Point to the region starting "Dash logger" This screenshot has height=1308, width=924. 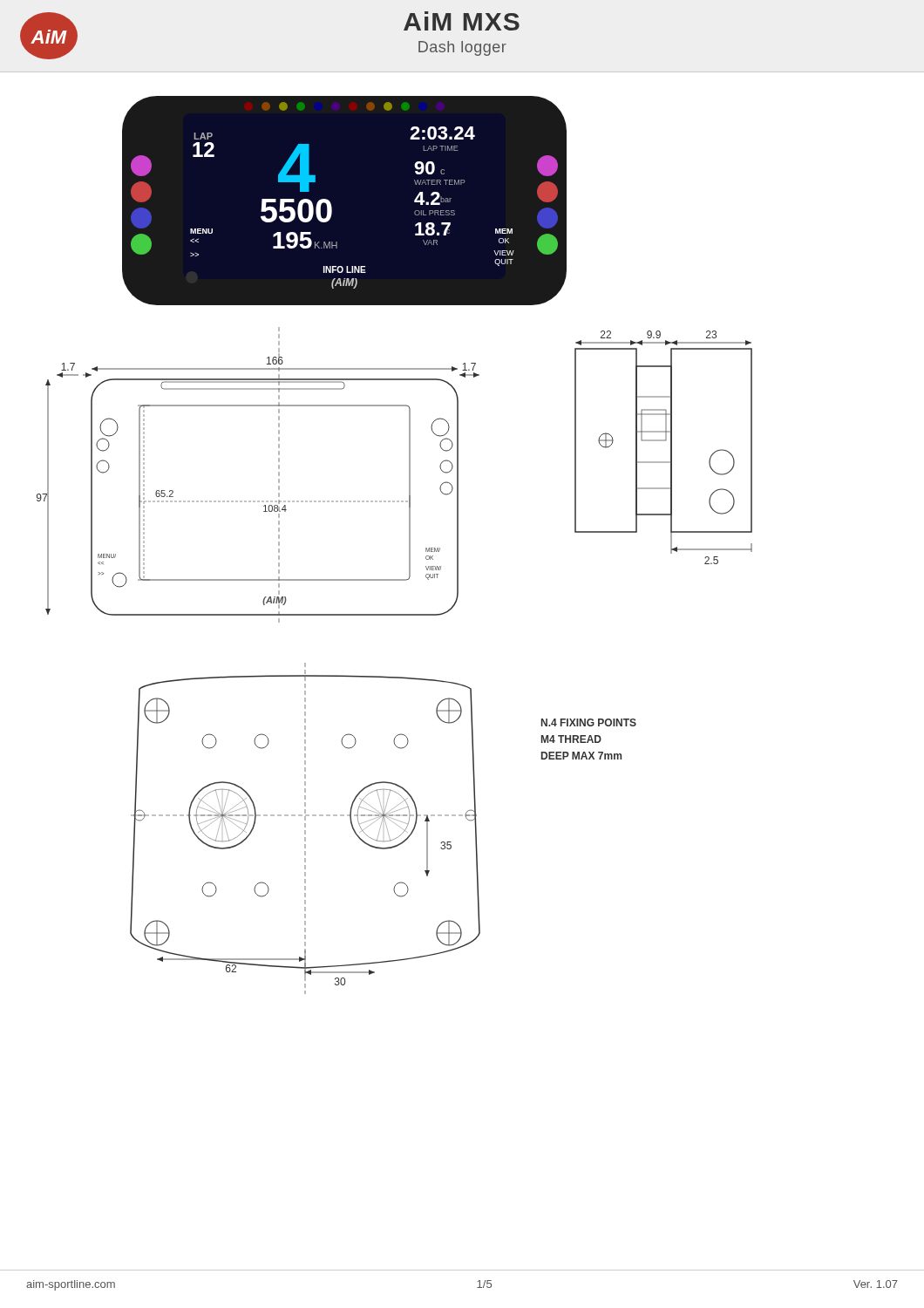pos(462,47)
